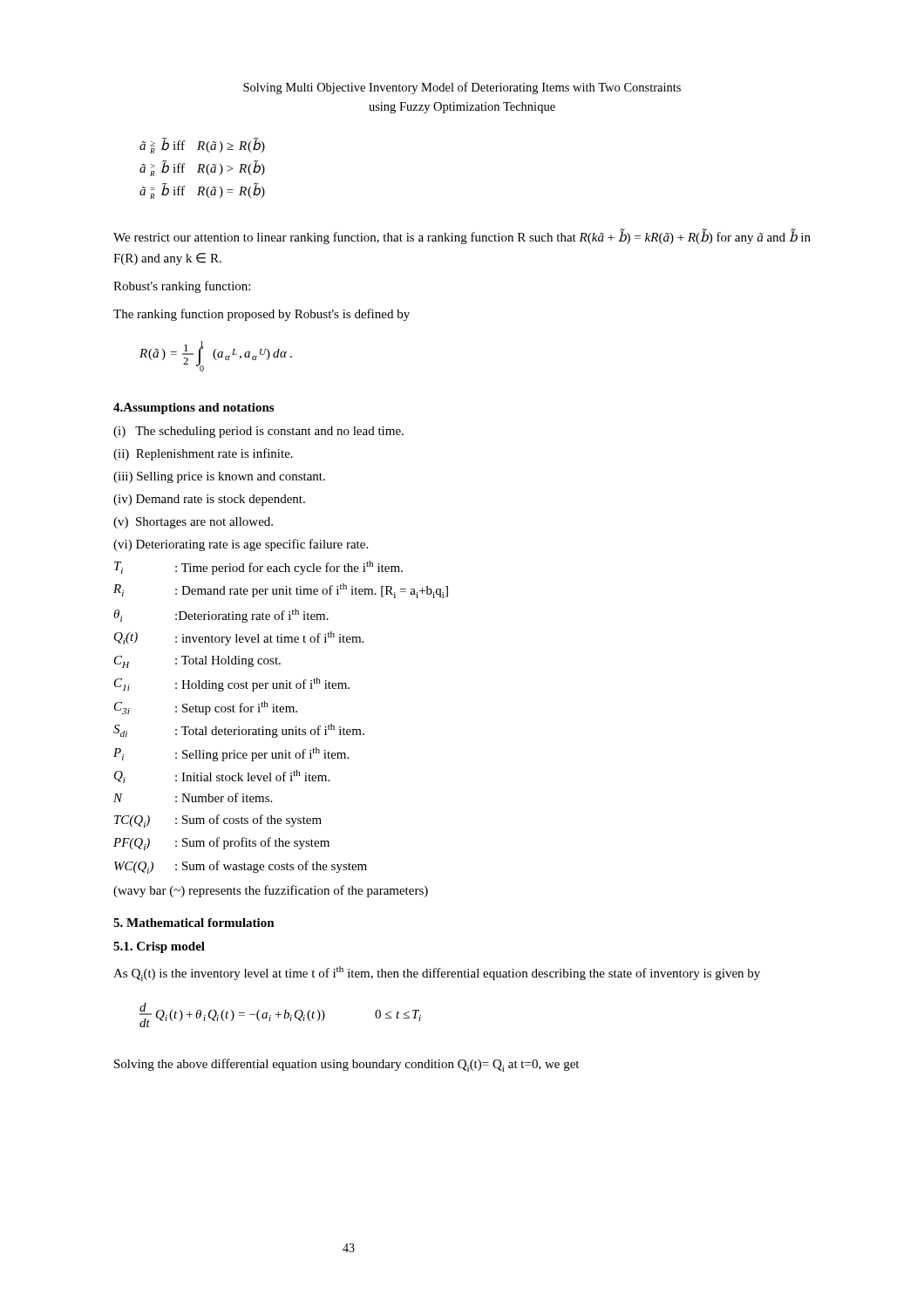Locate the list item that reads "PF(Qi) : Sum of profits of the system"
The image size is (924, 1308).
(221, 844)
